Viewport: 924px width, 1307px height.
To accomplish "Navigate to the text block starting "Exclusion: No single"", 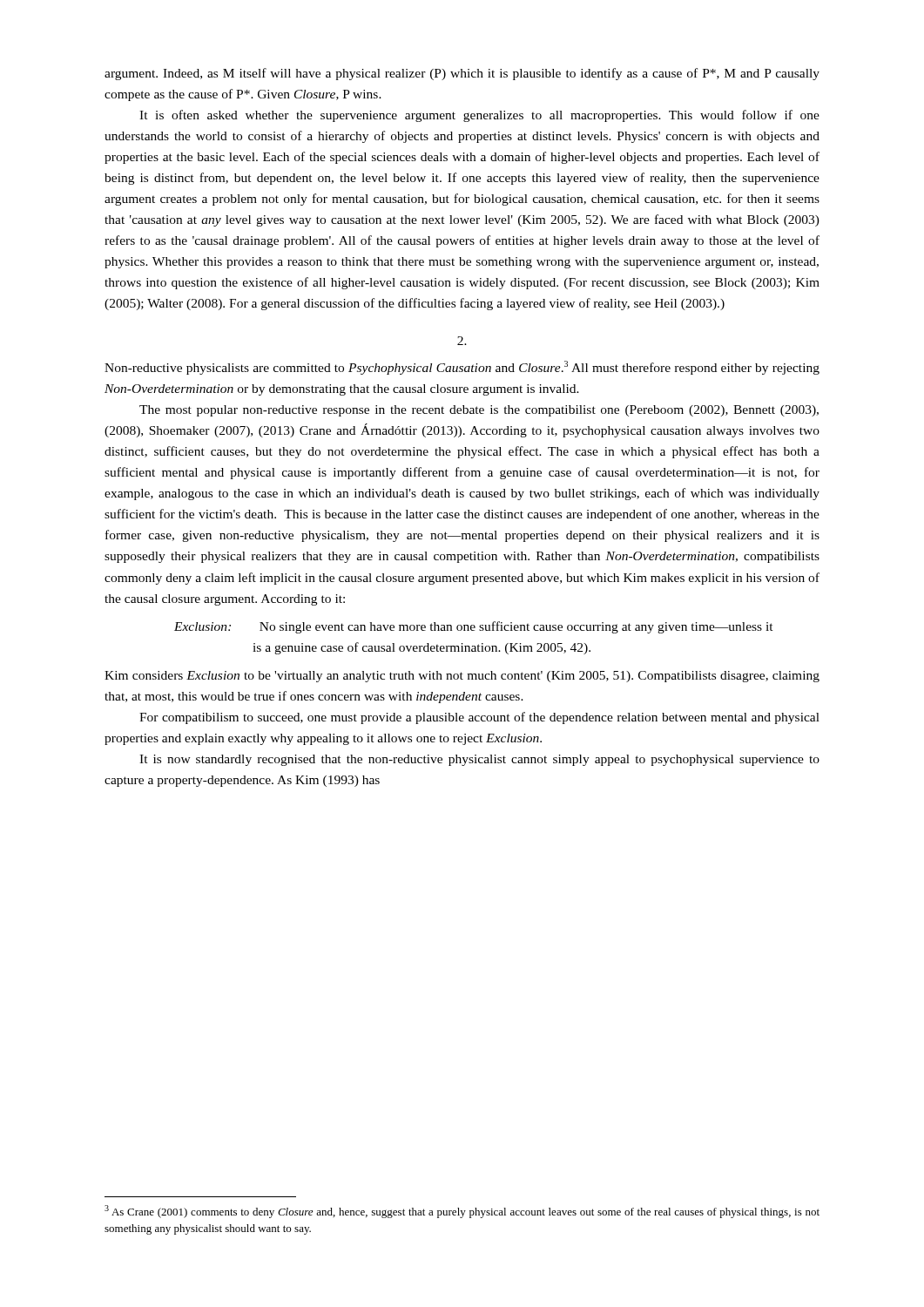I will [475, 637].
